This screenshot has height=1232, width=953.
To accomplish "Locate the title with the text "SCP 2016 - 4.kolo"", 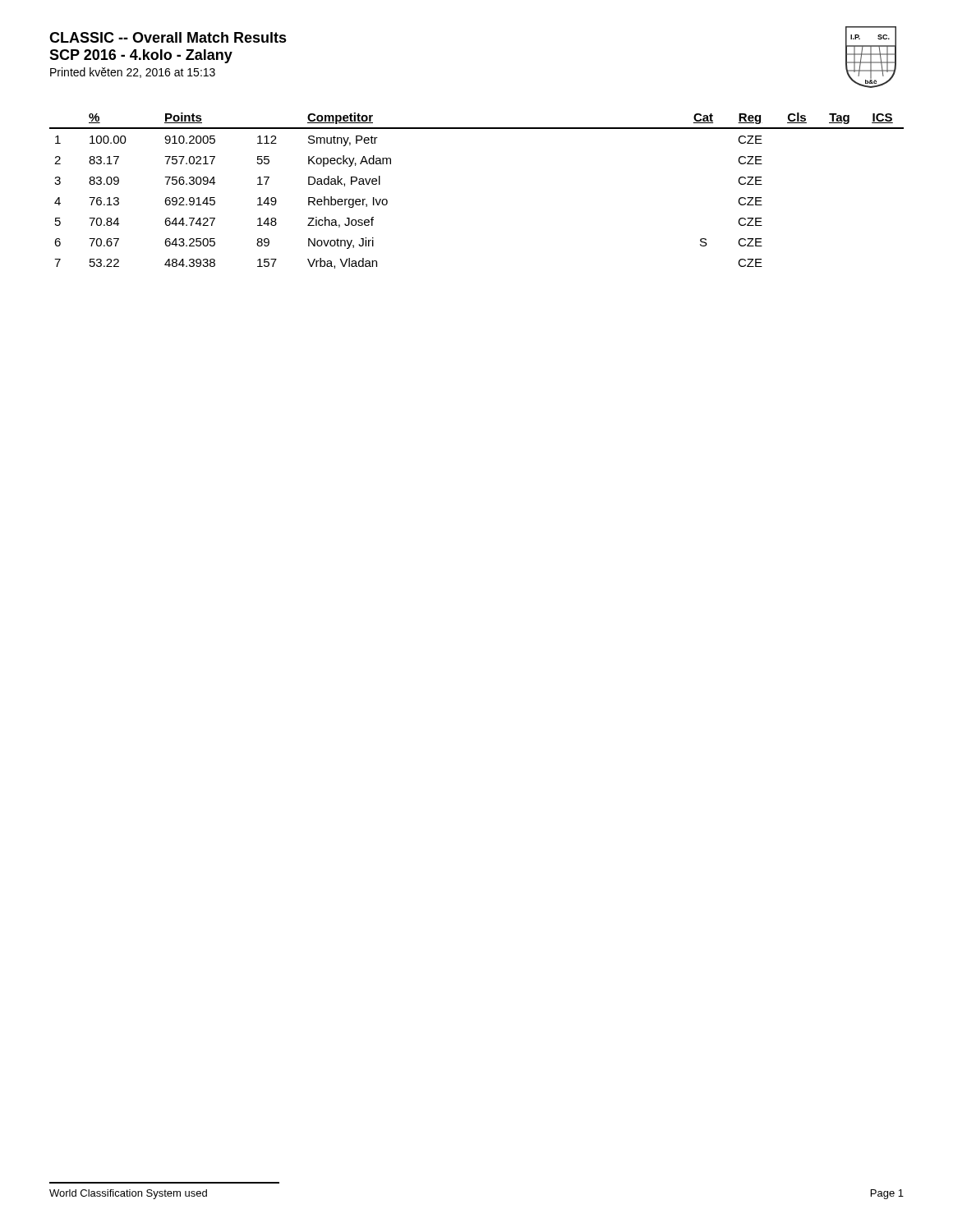I will point(141,55).
